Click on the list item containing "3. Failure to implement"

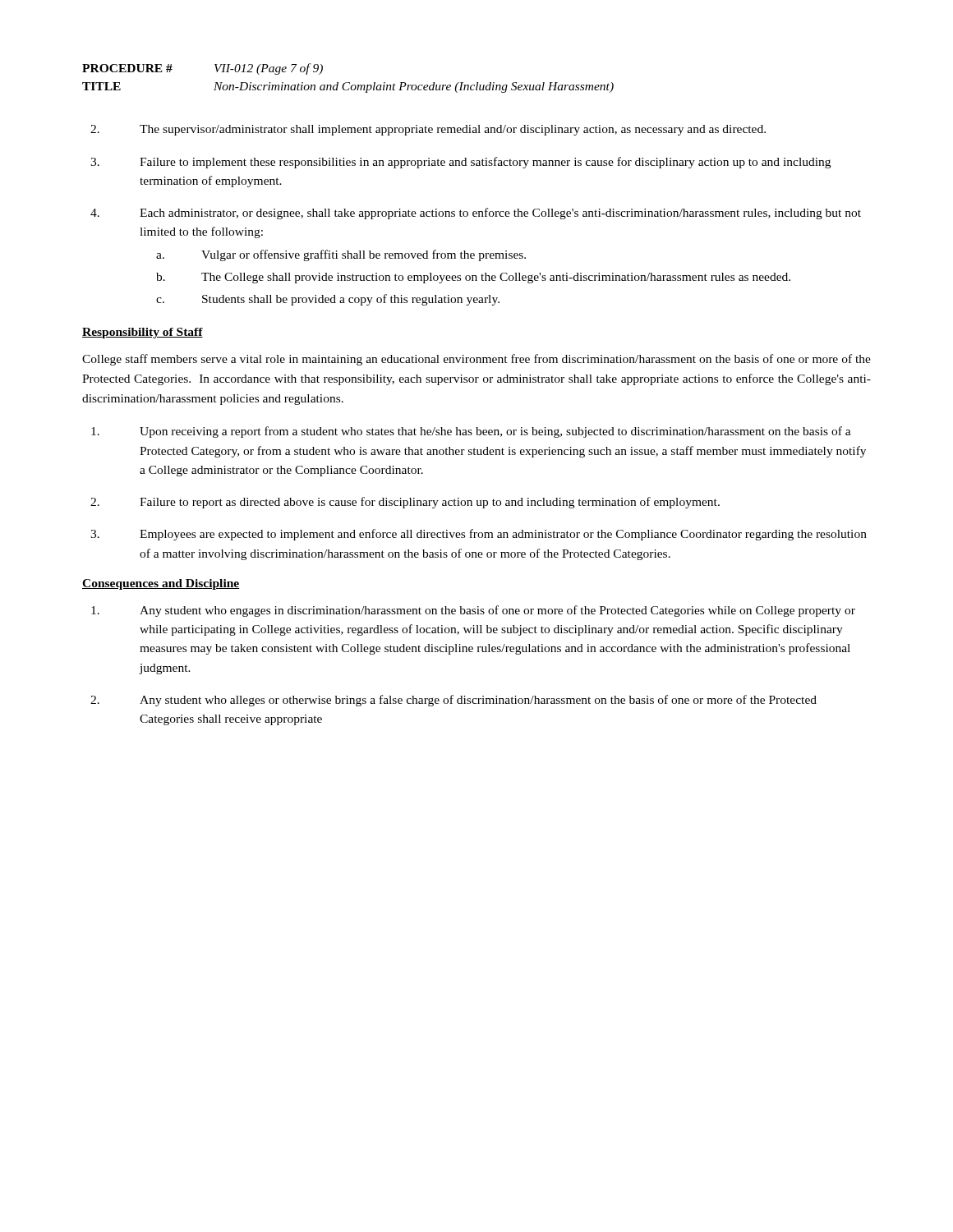tap(476, 171)
